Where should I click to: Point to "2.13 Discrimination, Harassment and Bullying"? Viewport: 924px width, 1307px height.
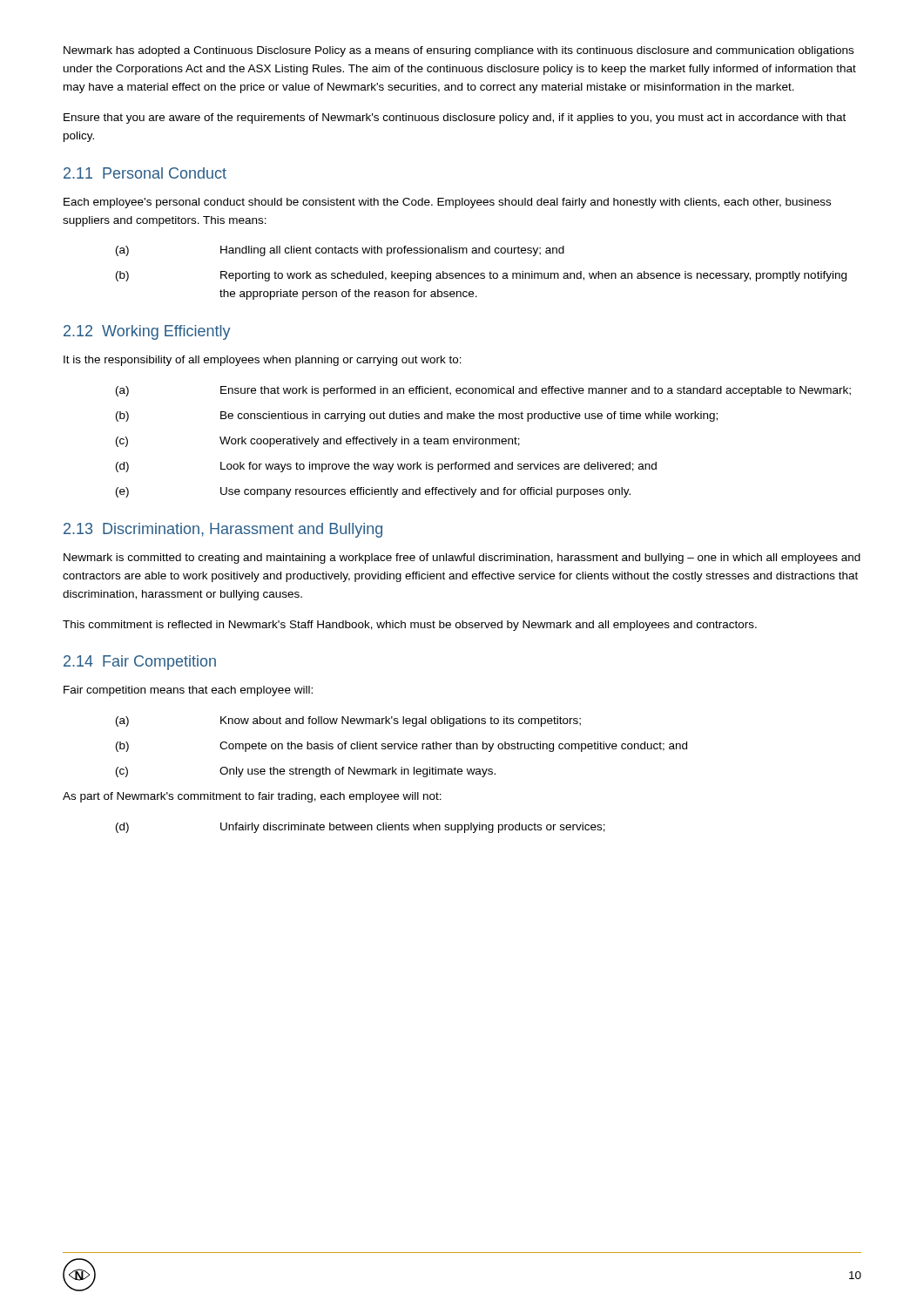point(223,529)
